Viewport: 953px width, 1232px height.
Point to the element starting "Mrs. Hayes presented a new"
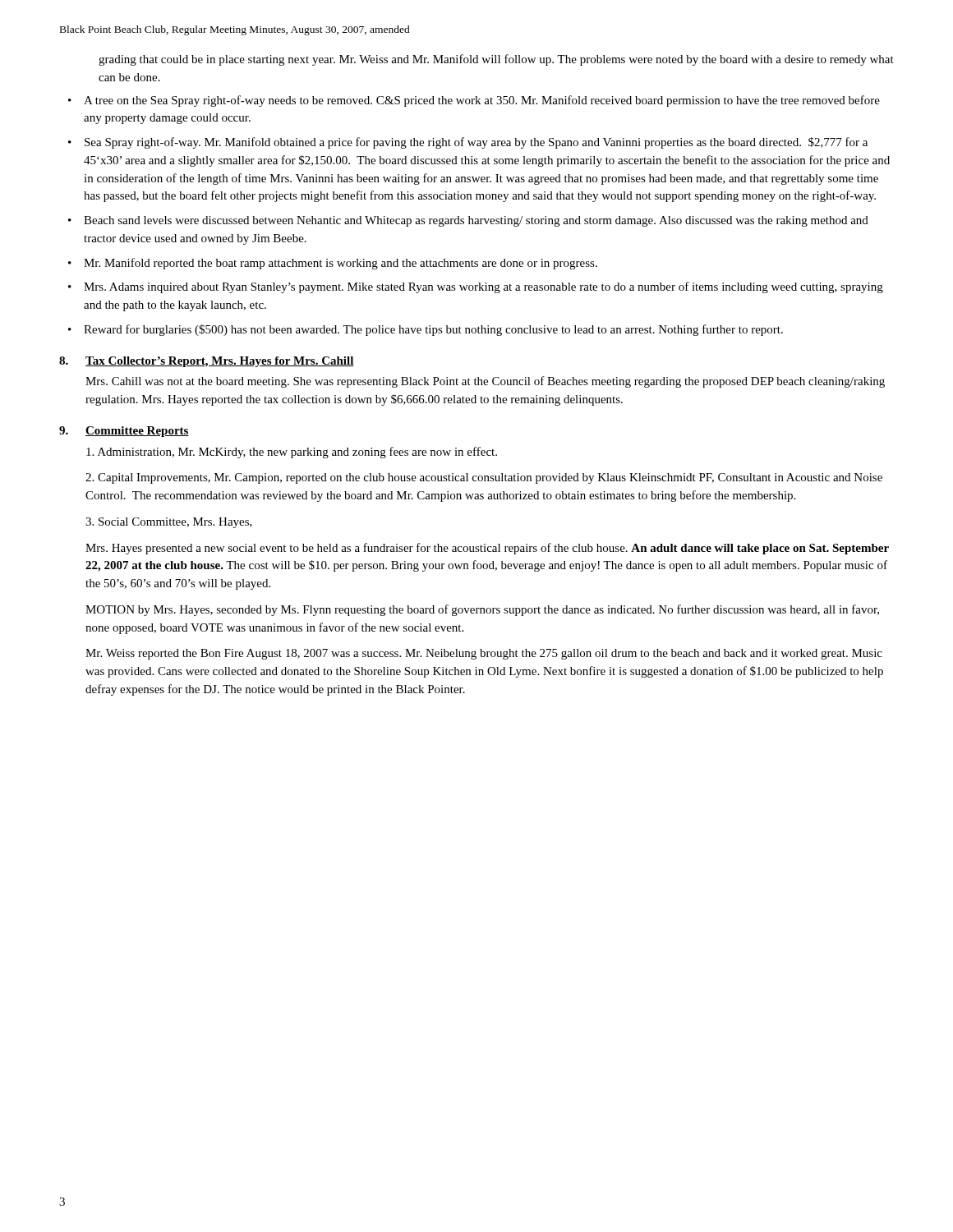click(490, 566)
